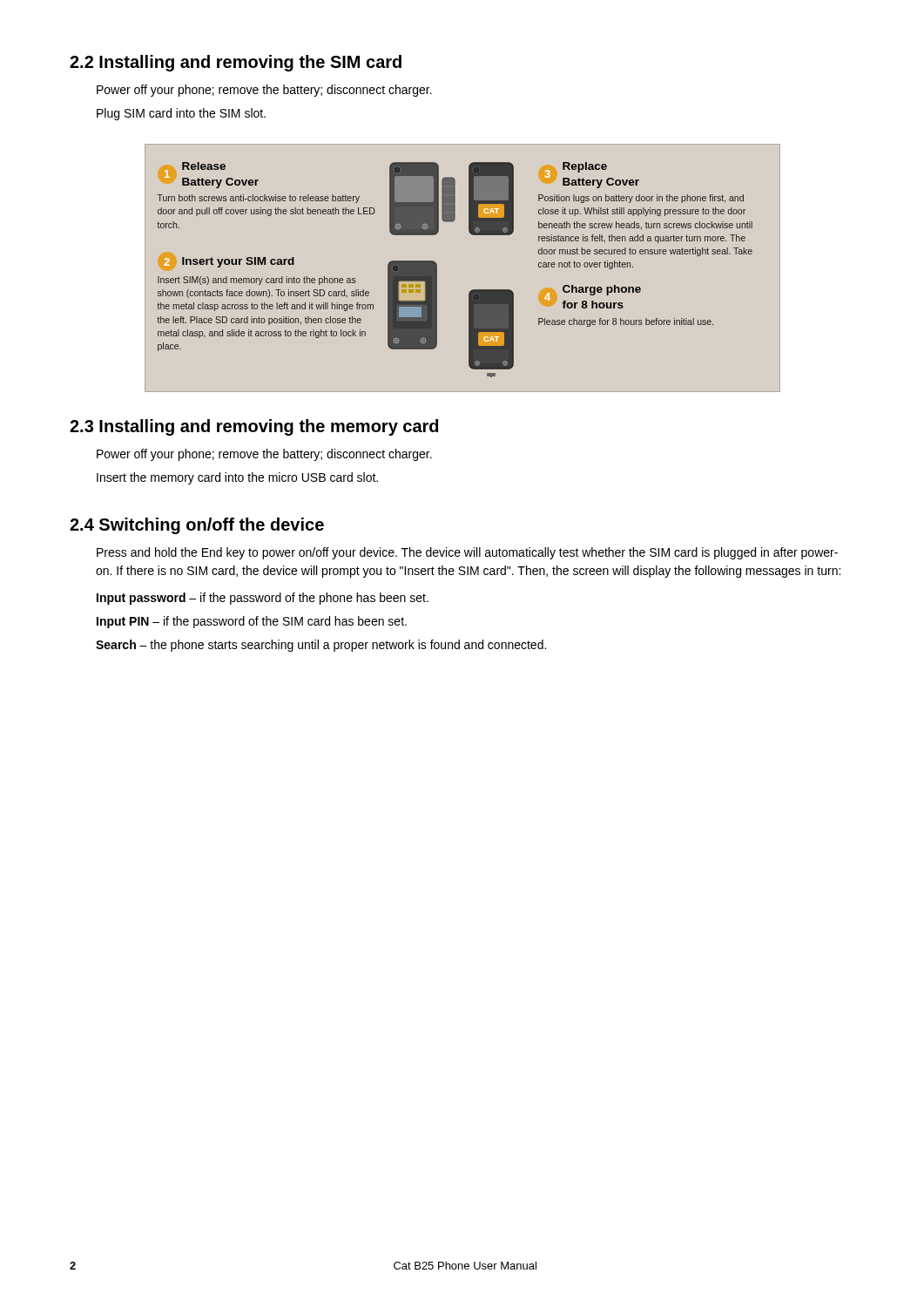The height and width of the screenshot is (1307, 924).
Task: Where is the passage that starts "Search – the phone starts searching until"?
Action: [322, 645]
